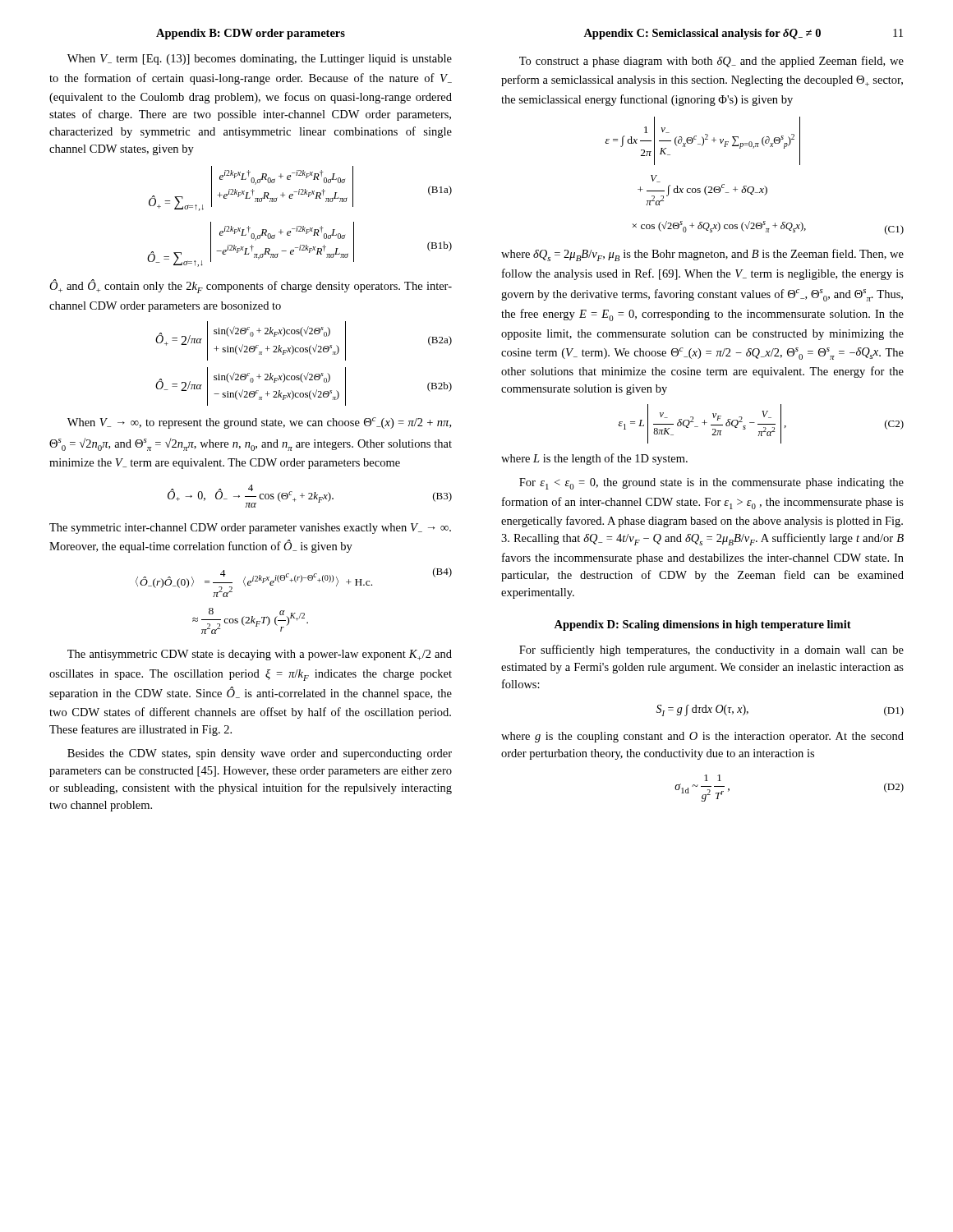Navigate to the block starting "ε1 = L v−8πK− δQ2− +"
Image resolution: width=953 pixels, height=1232 pixels.
702,424
